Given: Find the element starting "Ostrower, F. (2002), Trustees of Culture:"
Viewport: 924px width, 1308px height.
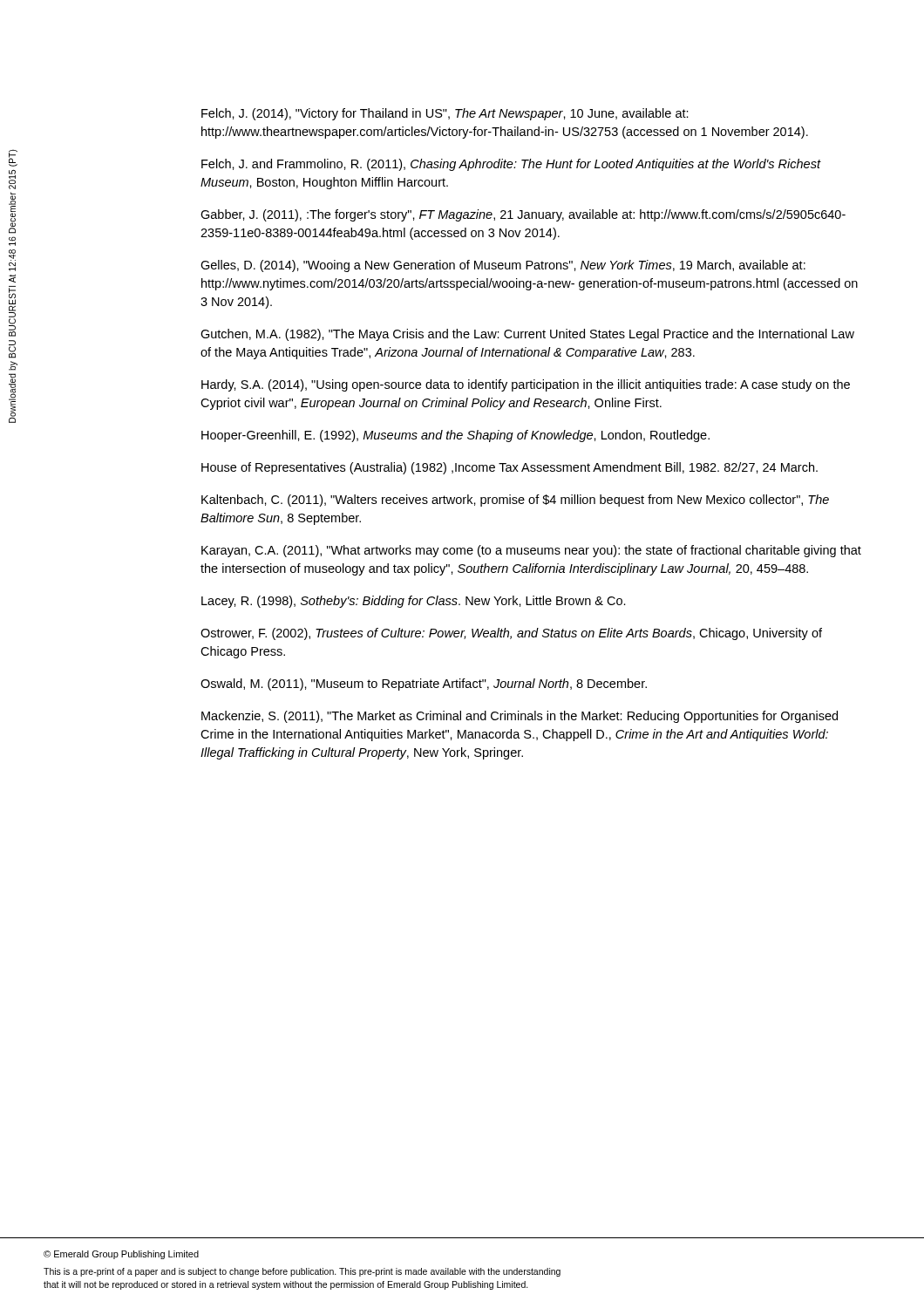Looking at the screenshot, I should pos(511,643).
